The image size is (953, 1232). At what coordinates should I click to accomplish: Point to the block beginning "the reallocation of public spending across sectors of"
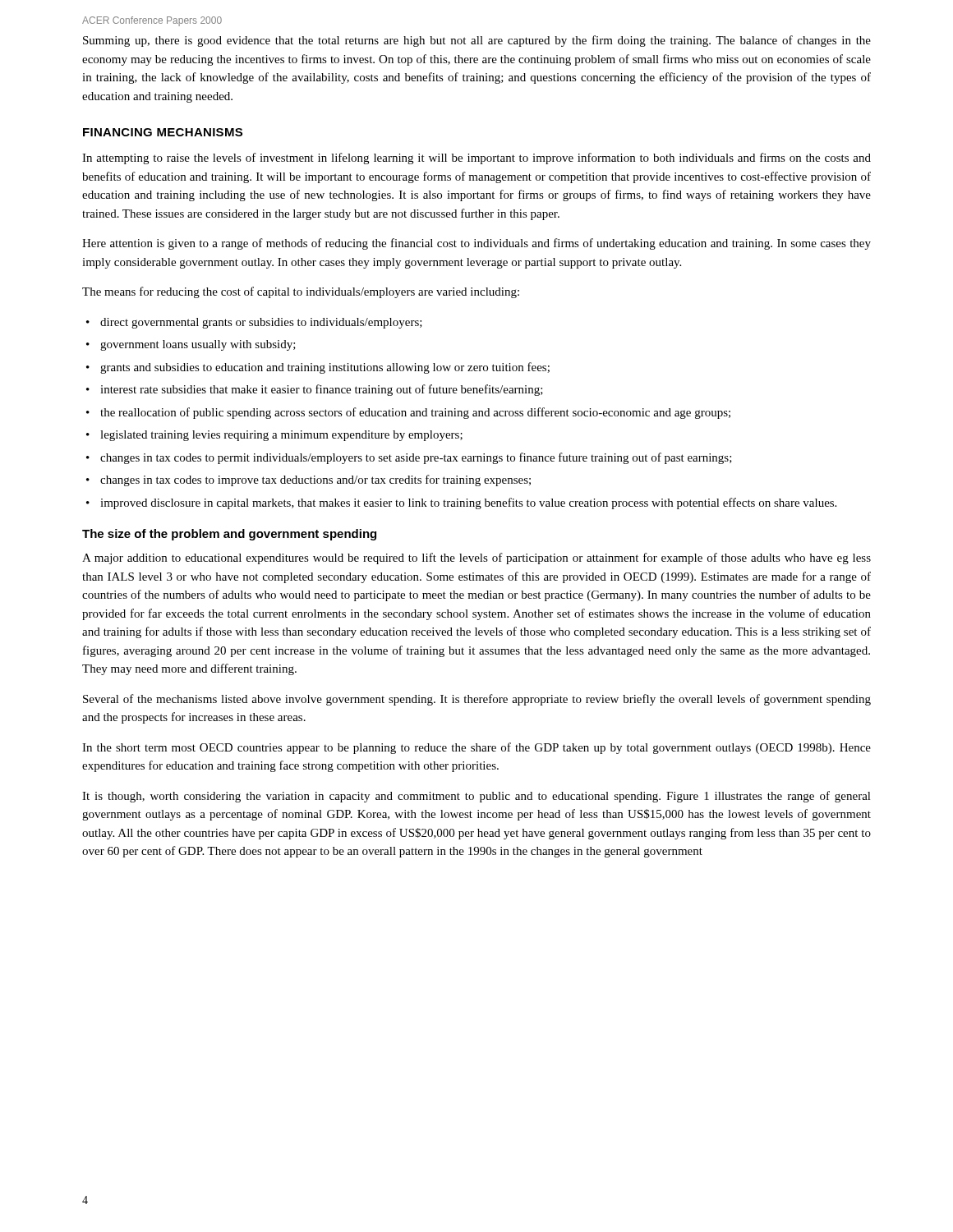pos(416,412)
